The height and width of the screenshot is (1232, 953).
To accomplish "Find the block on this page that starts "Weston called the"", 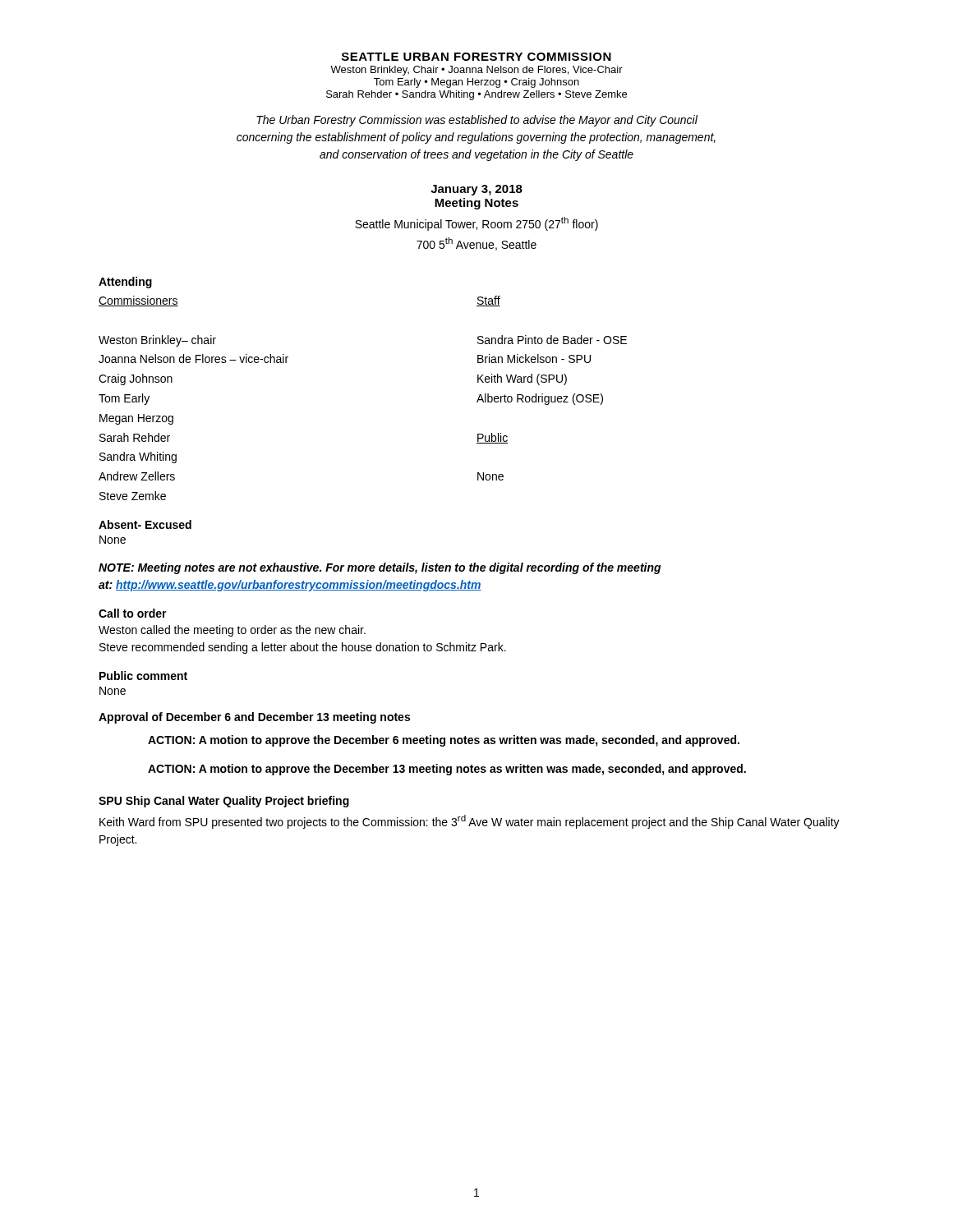I will 303,638.
